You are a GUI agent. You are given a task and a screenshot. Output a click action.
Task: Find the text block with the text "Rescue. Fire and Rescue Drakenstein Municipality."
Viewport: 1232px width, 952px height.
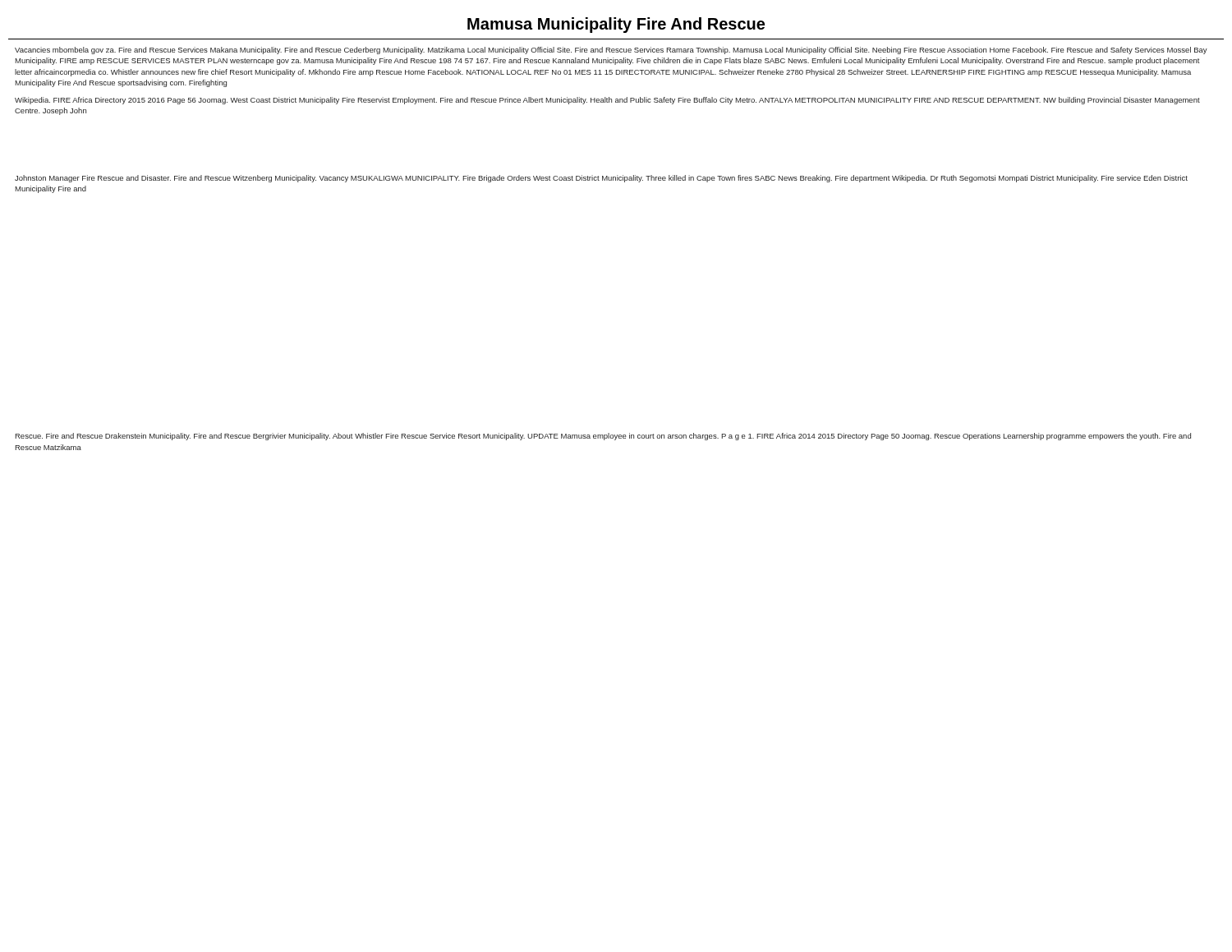[603, 442]
